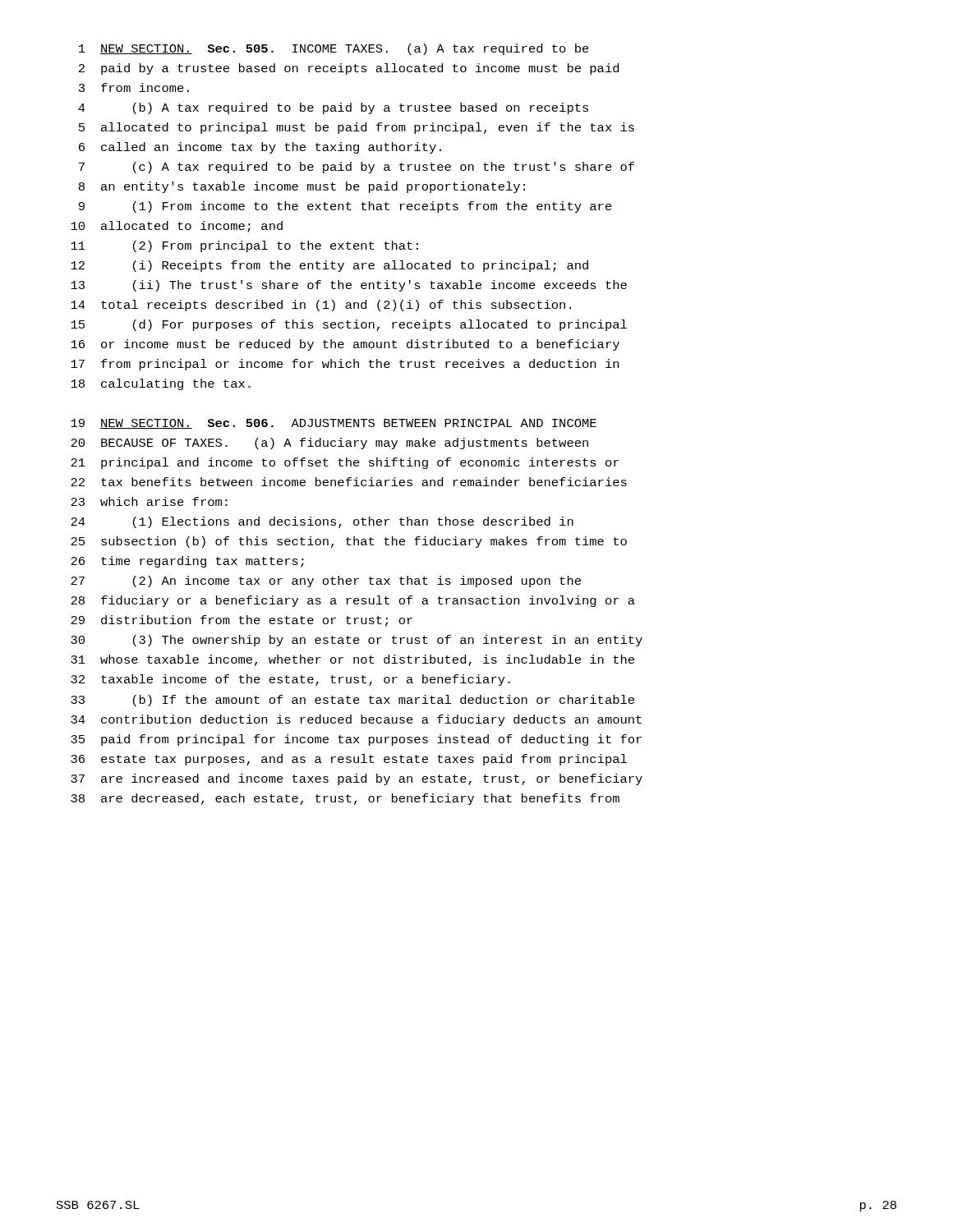Screen dimensions: 1232x953
Task: Locate the text starting "15 (d) For"
Action: point(476,355)
